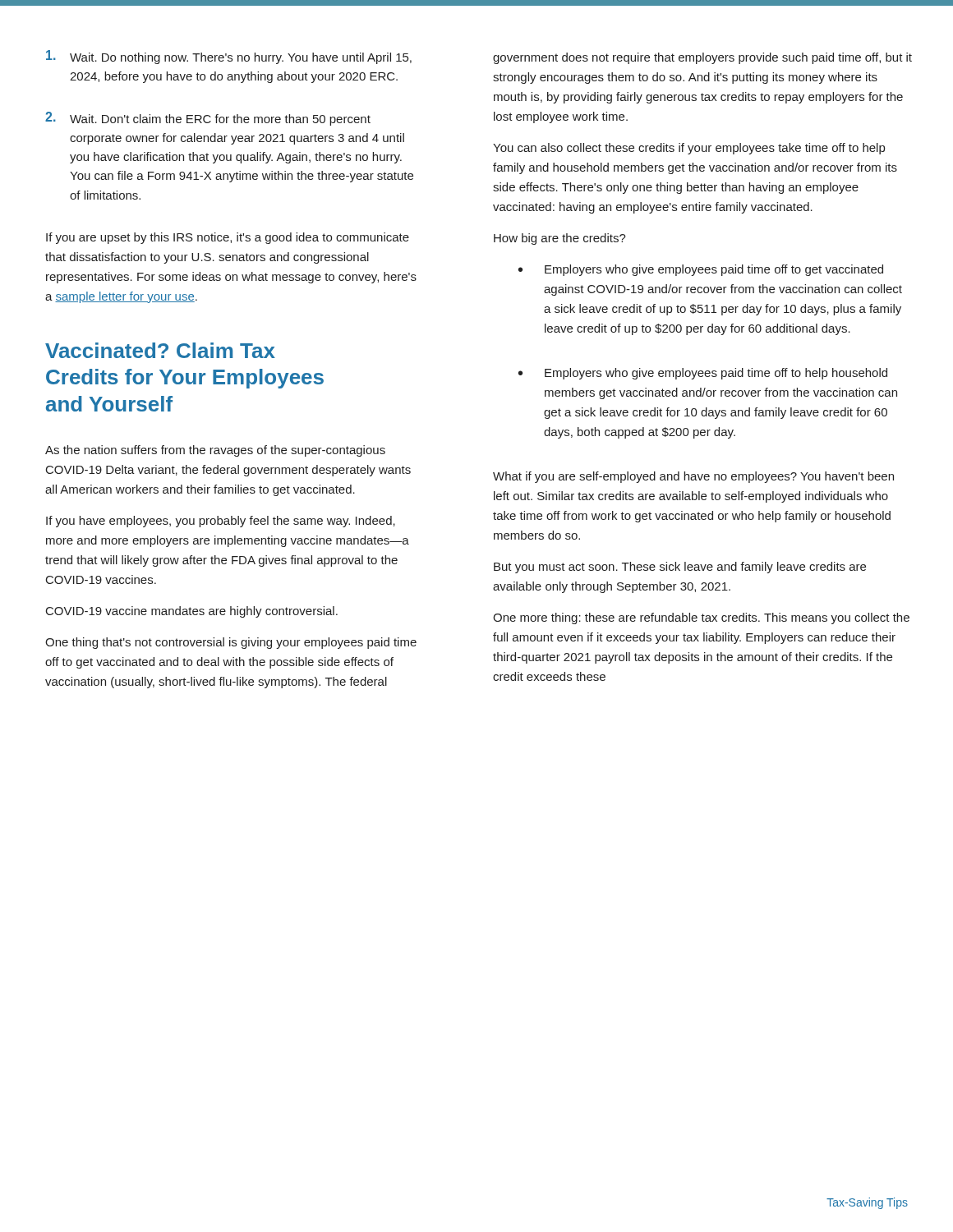The image size is (953, 1232).
Task: Point to the region starting "Vaccinated? Claim TaxCredits for"
Action: (185, 377)
